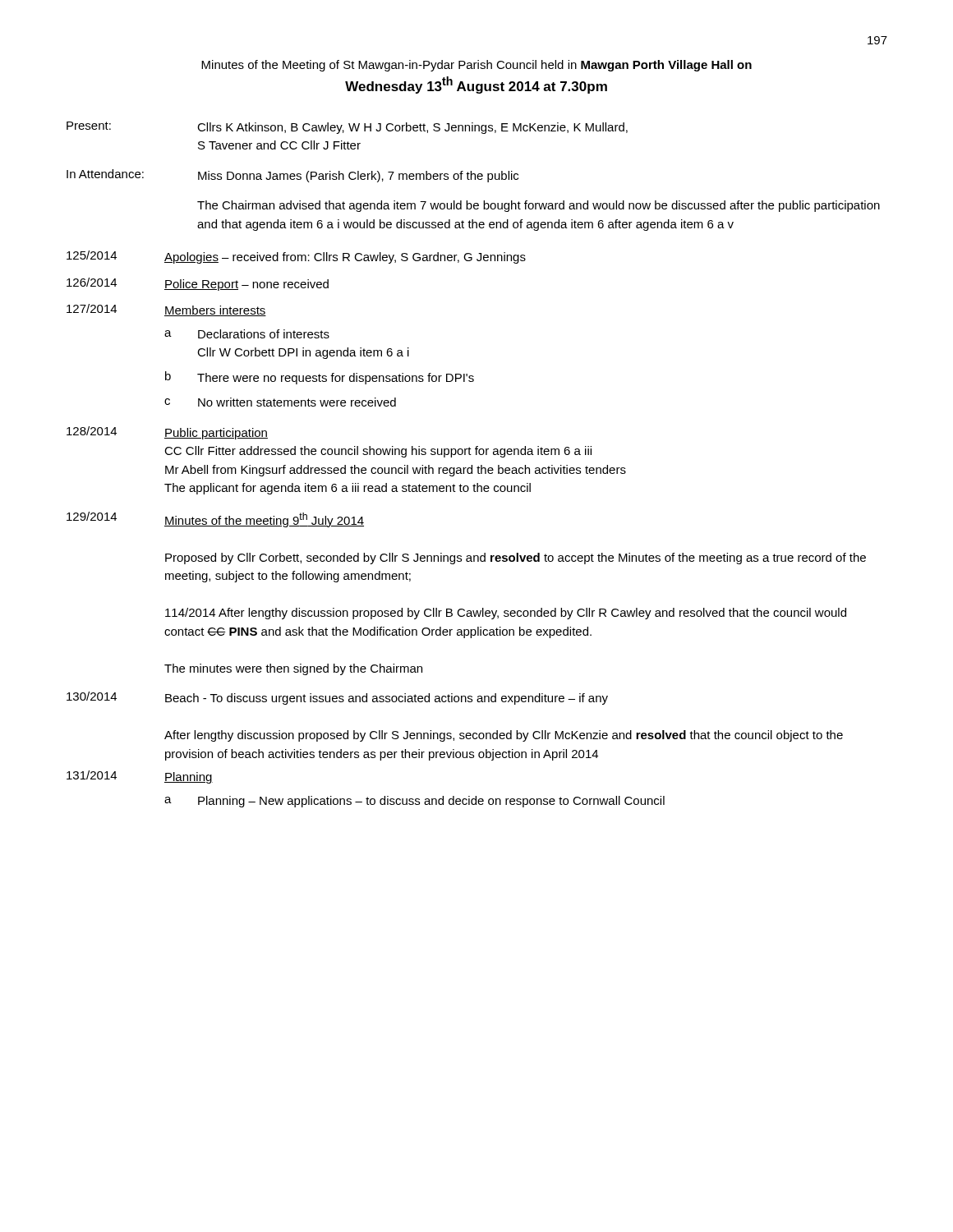This screenshot has width=953, height=1232.
Task: Locate the text block that says "b There were no requests"
Action: pyautogui.click(x=320, y=378)
